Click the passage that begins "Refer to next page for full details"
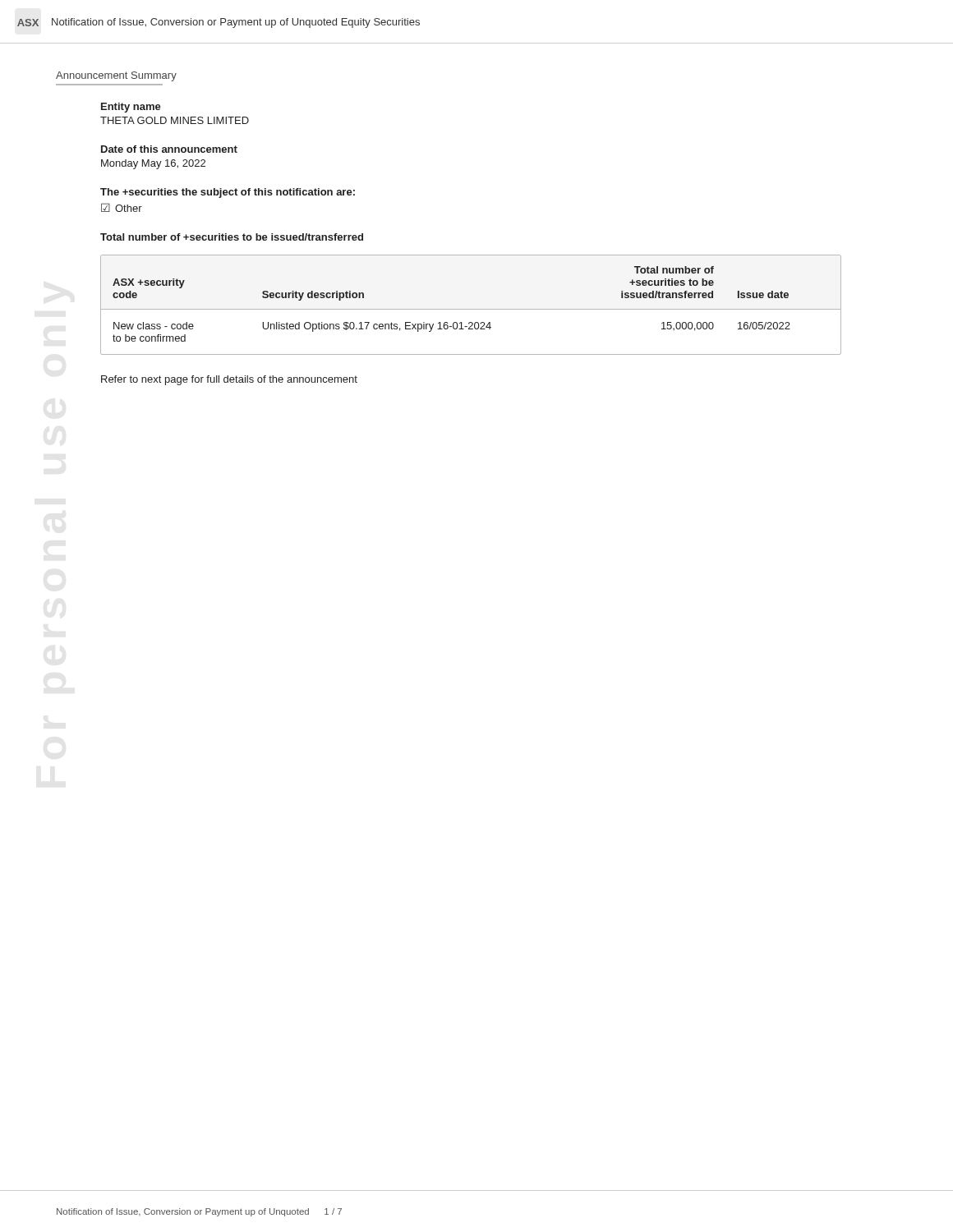The width and height of the screenshot is (953, 1232). pyautogui.click(x=229, y=379)
